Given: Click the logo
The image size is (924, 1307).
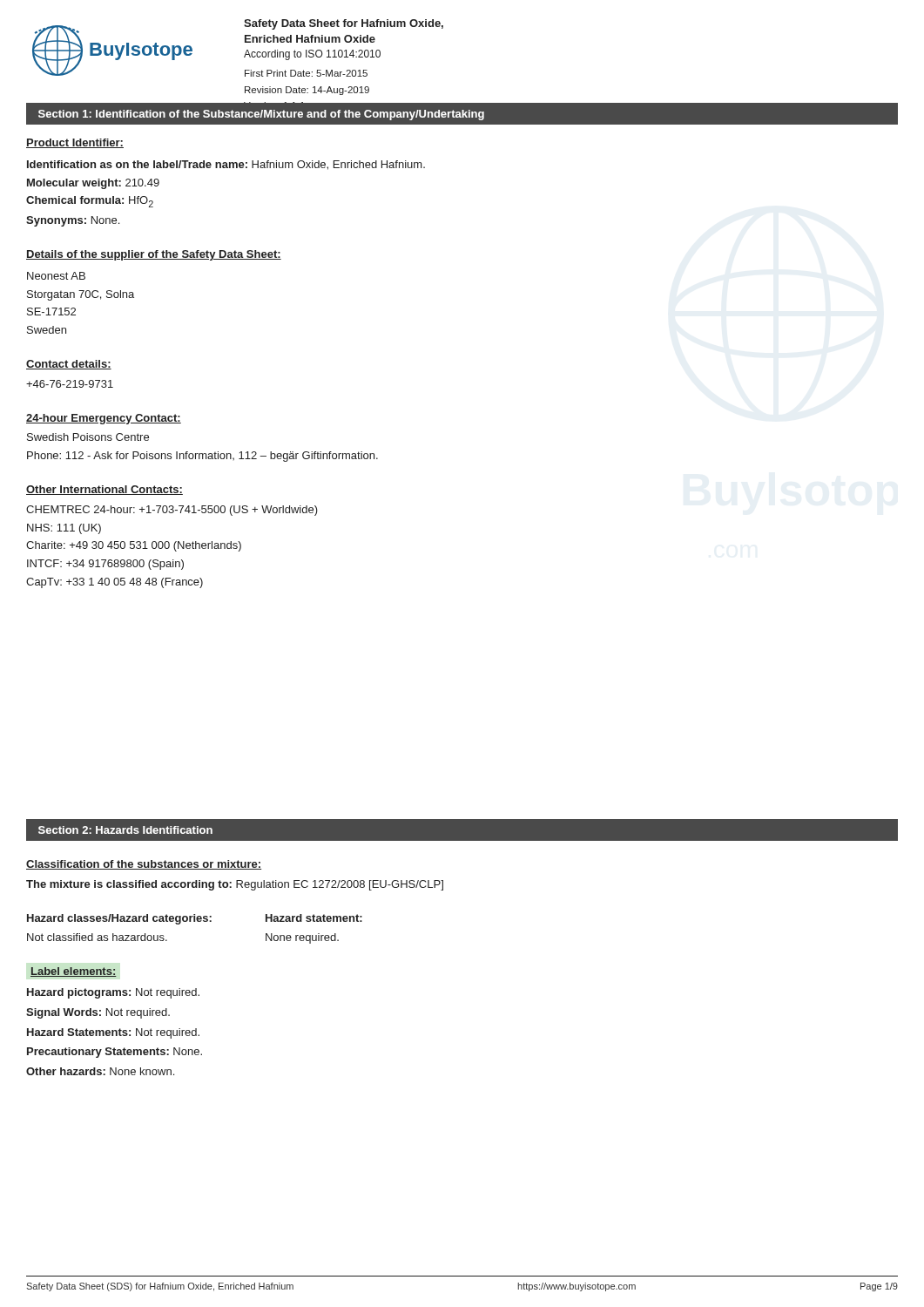Looking at the screenshot, I should click(x=122, y=51).
